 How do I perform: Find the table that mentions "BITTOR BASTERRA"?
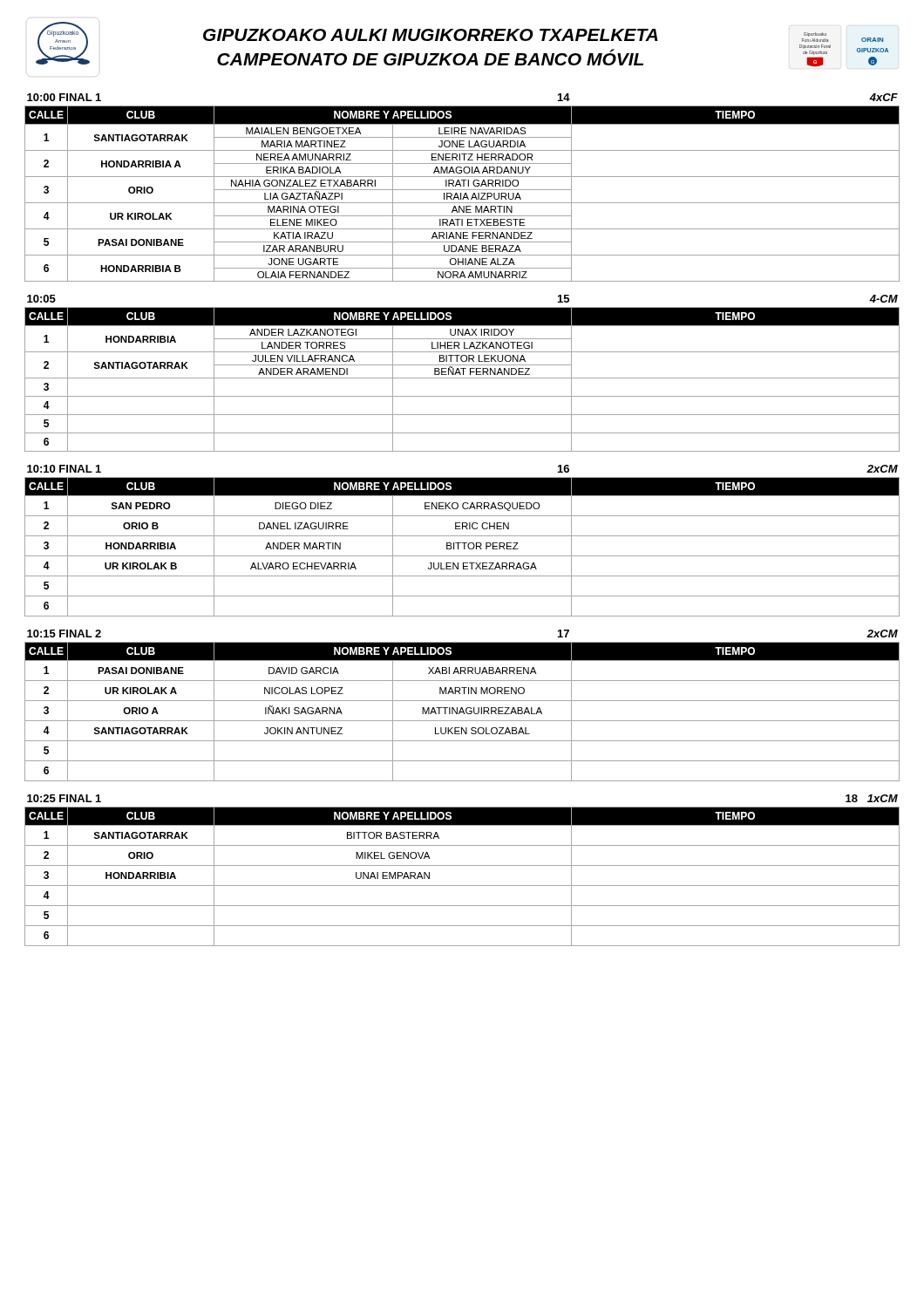click(x=462, y=868)
